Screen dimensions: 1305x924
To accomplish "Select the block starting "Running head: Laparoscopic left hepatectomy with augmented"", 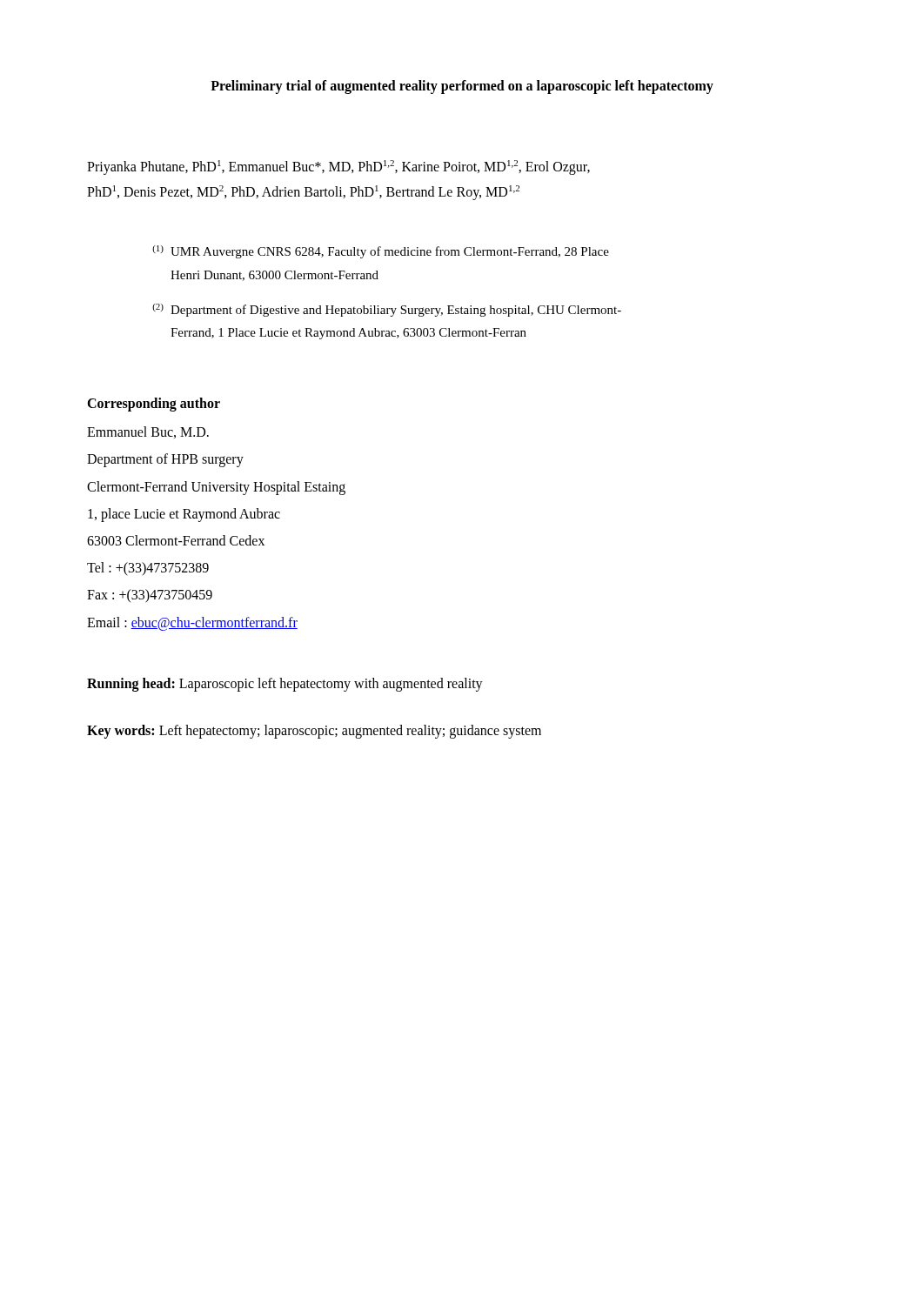I will coord(285,683).
